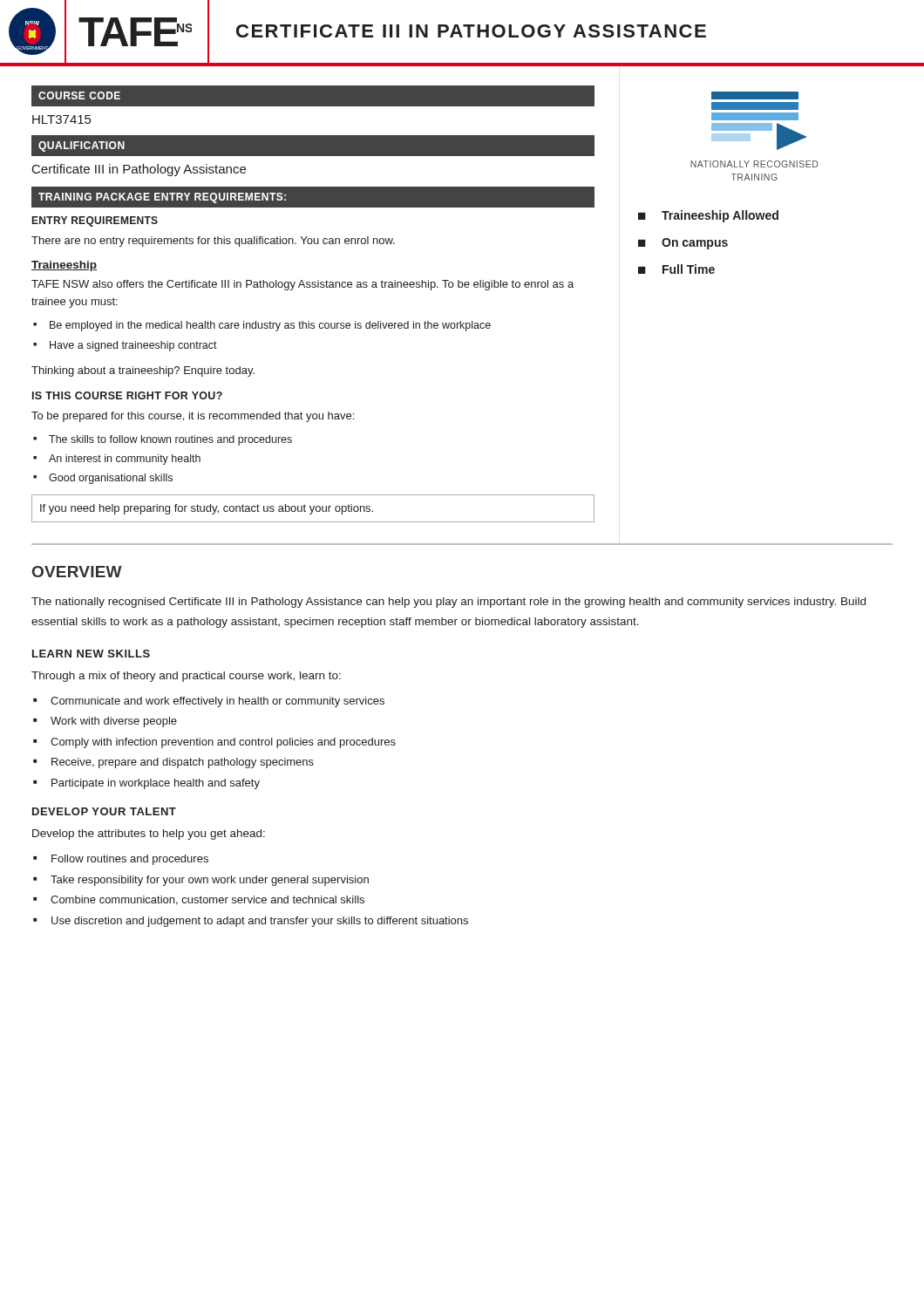The height and width of the screenshot is (1308, 924).
Task: Where is the passage that starts "■ Use discretion"?
Action: click(x=251, y=920)
